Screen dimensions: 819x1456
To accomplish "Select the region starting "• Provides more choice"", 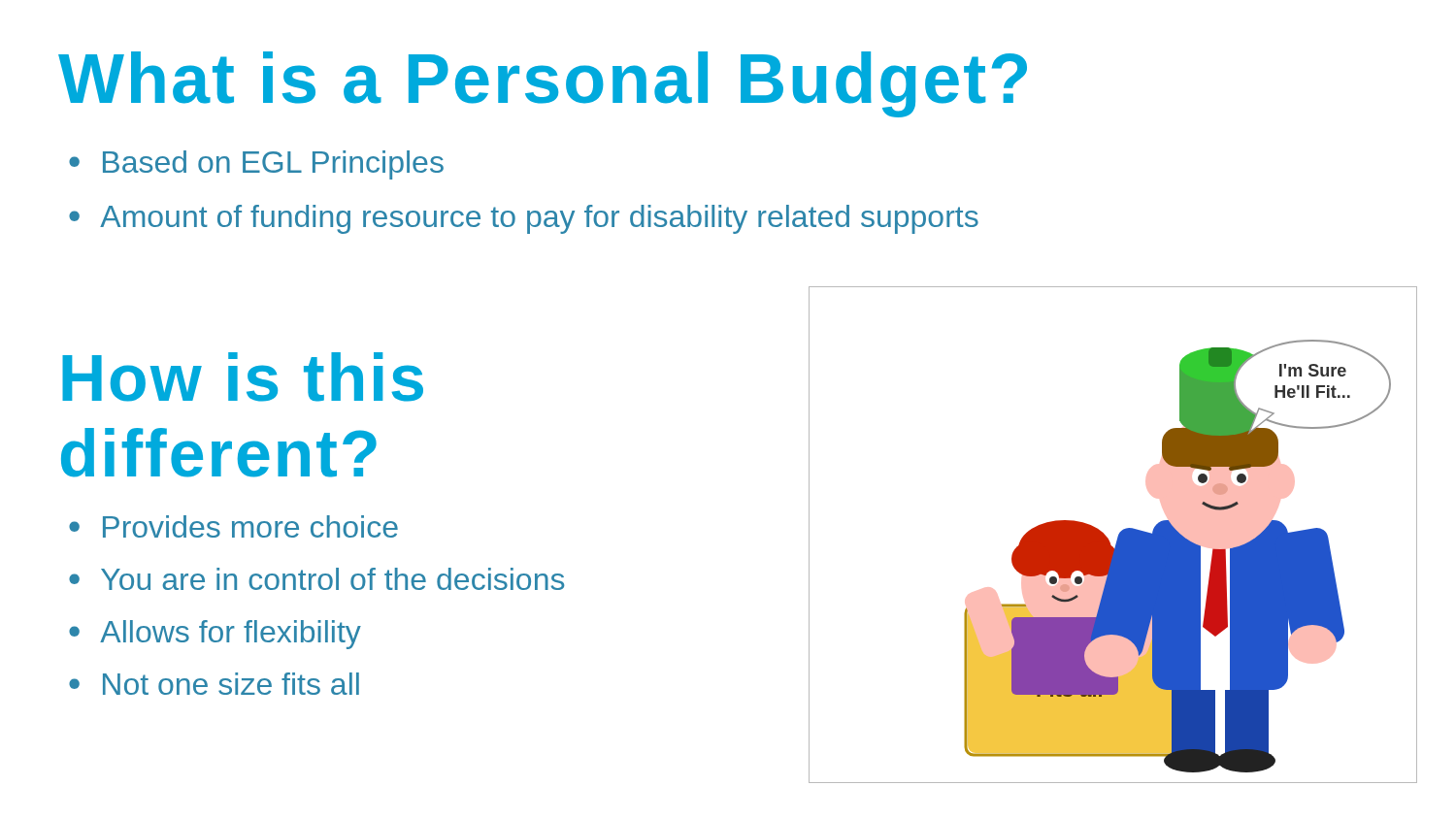I will click(x=233, y=527).
